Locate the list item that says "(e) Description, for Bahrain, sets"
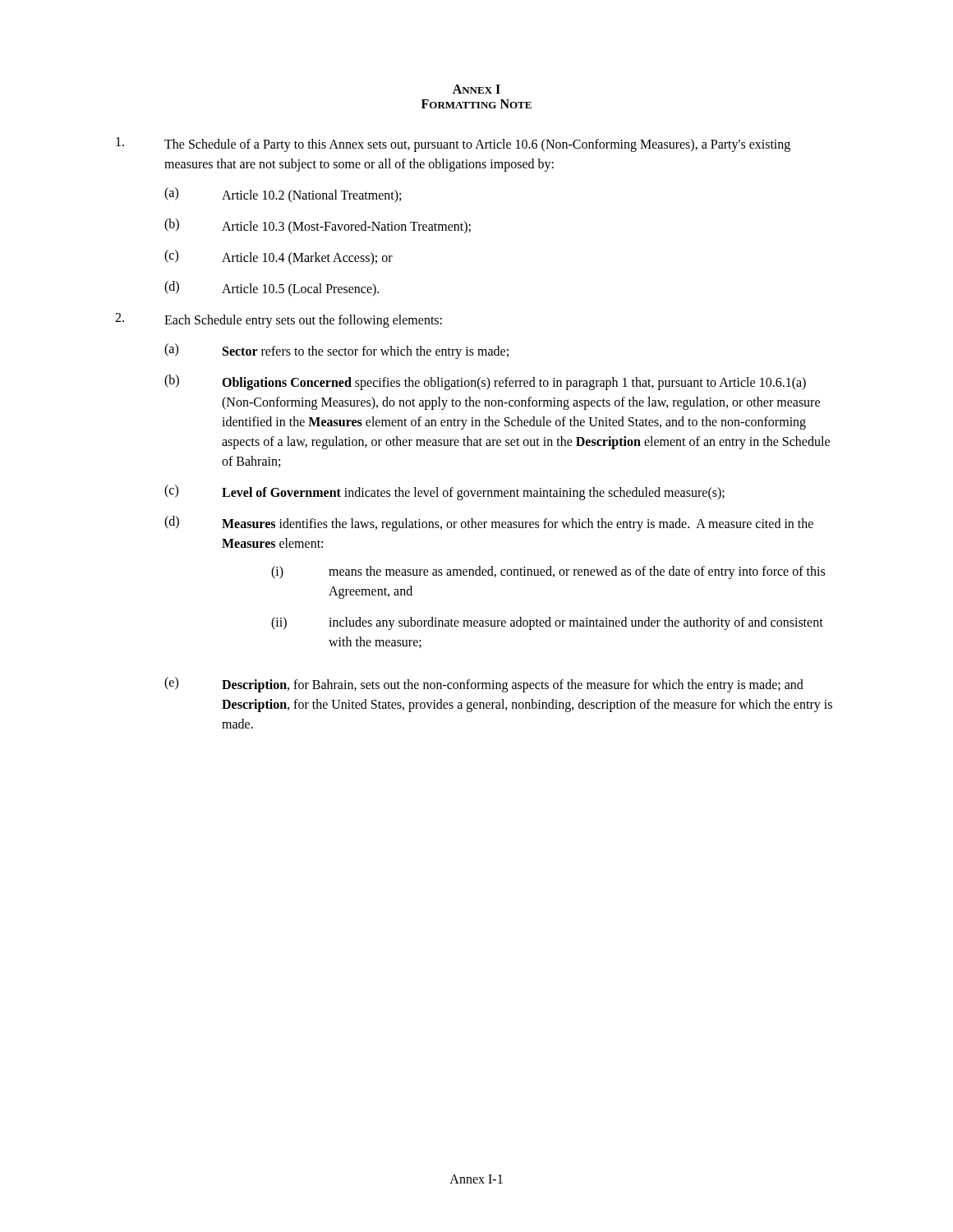Image resolution: width=953 pixels, height=1232 pixels. click(501, 705)
